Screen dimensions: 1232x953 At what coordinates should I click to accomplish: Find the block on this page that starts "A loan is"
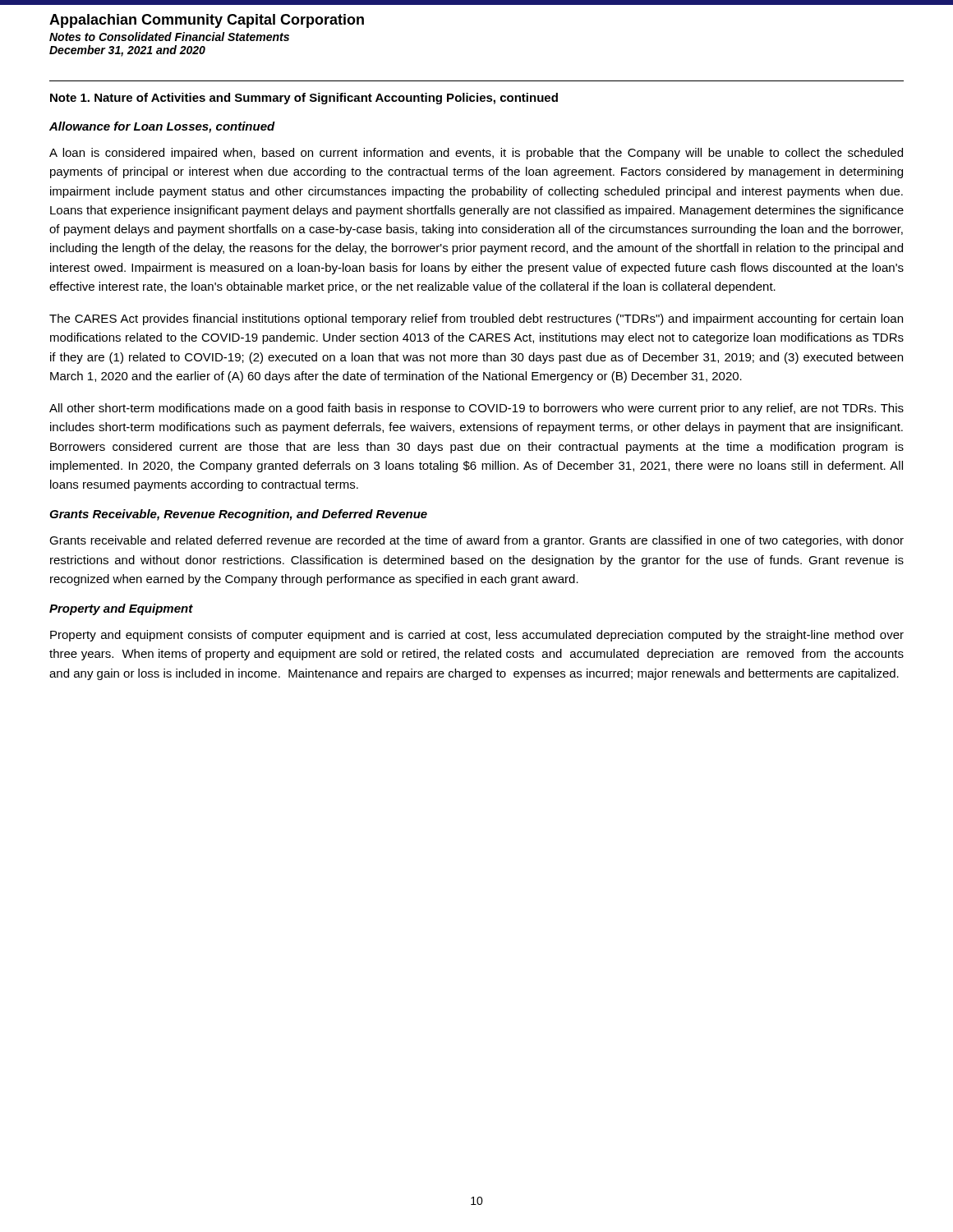tap(476, 219)
